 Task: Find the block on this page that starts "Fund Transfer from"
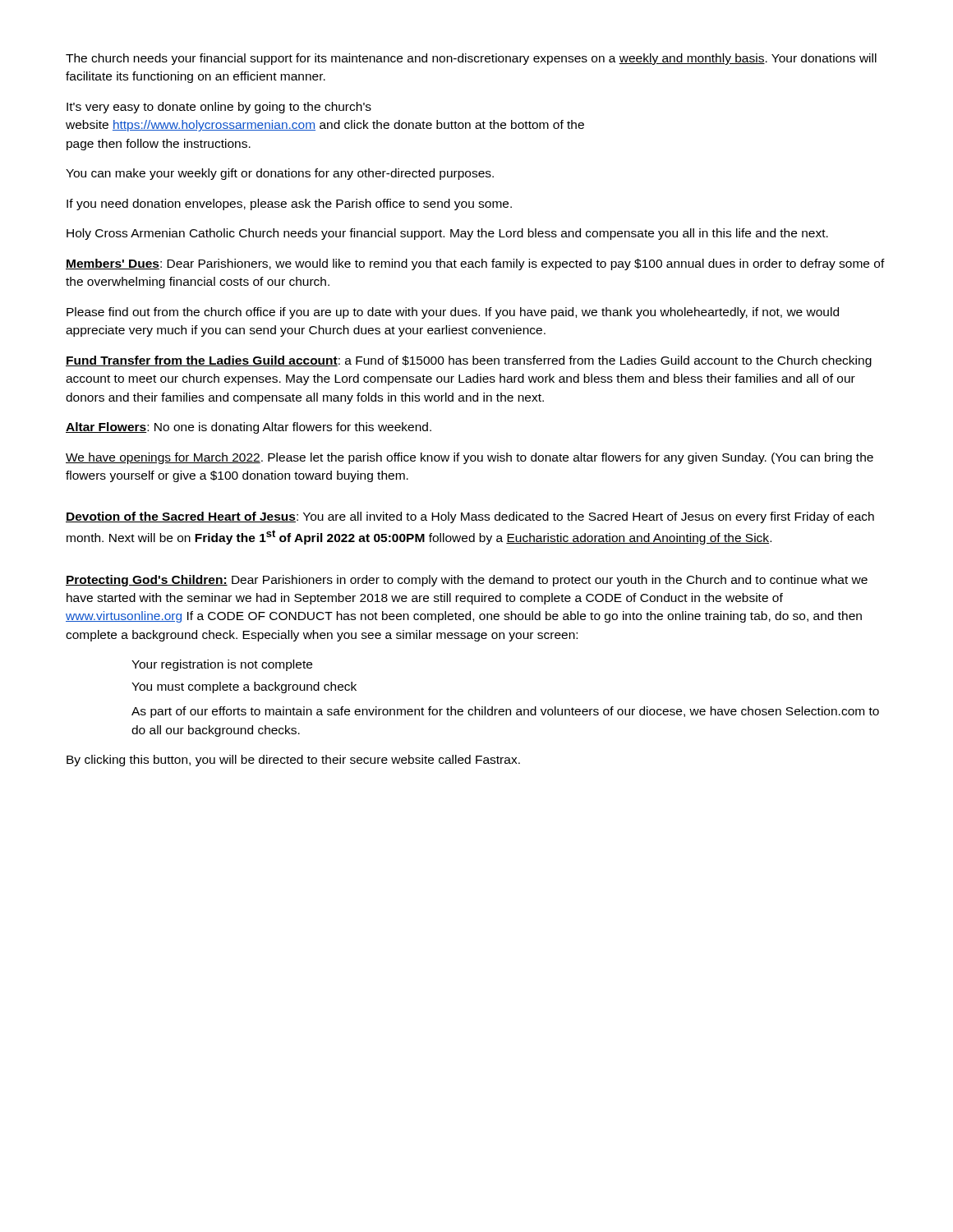click(476, 379)
